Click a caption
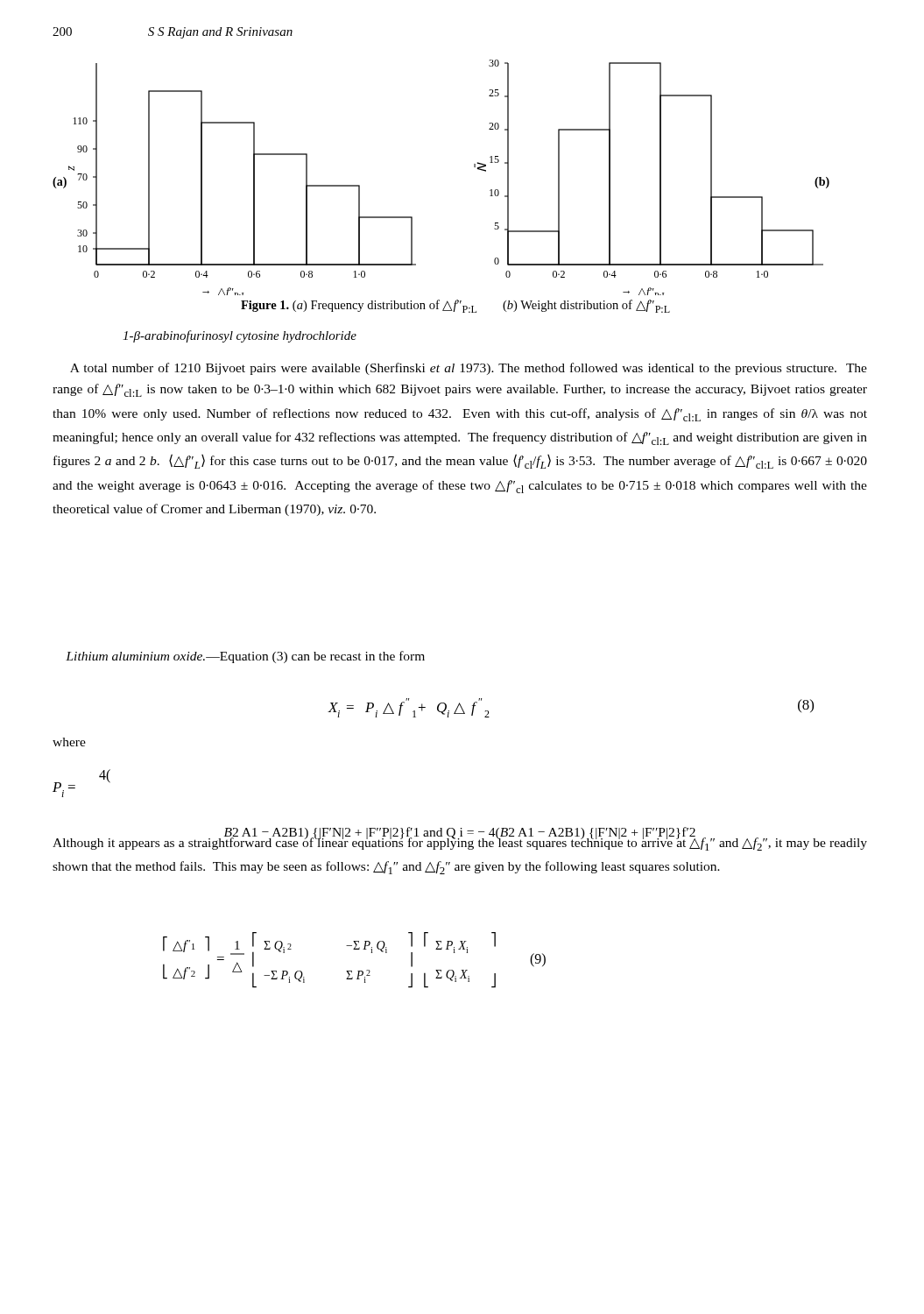This screenshot has height=1314, width=924. [x=455, y=307]
